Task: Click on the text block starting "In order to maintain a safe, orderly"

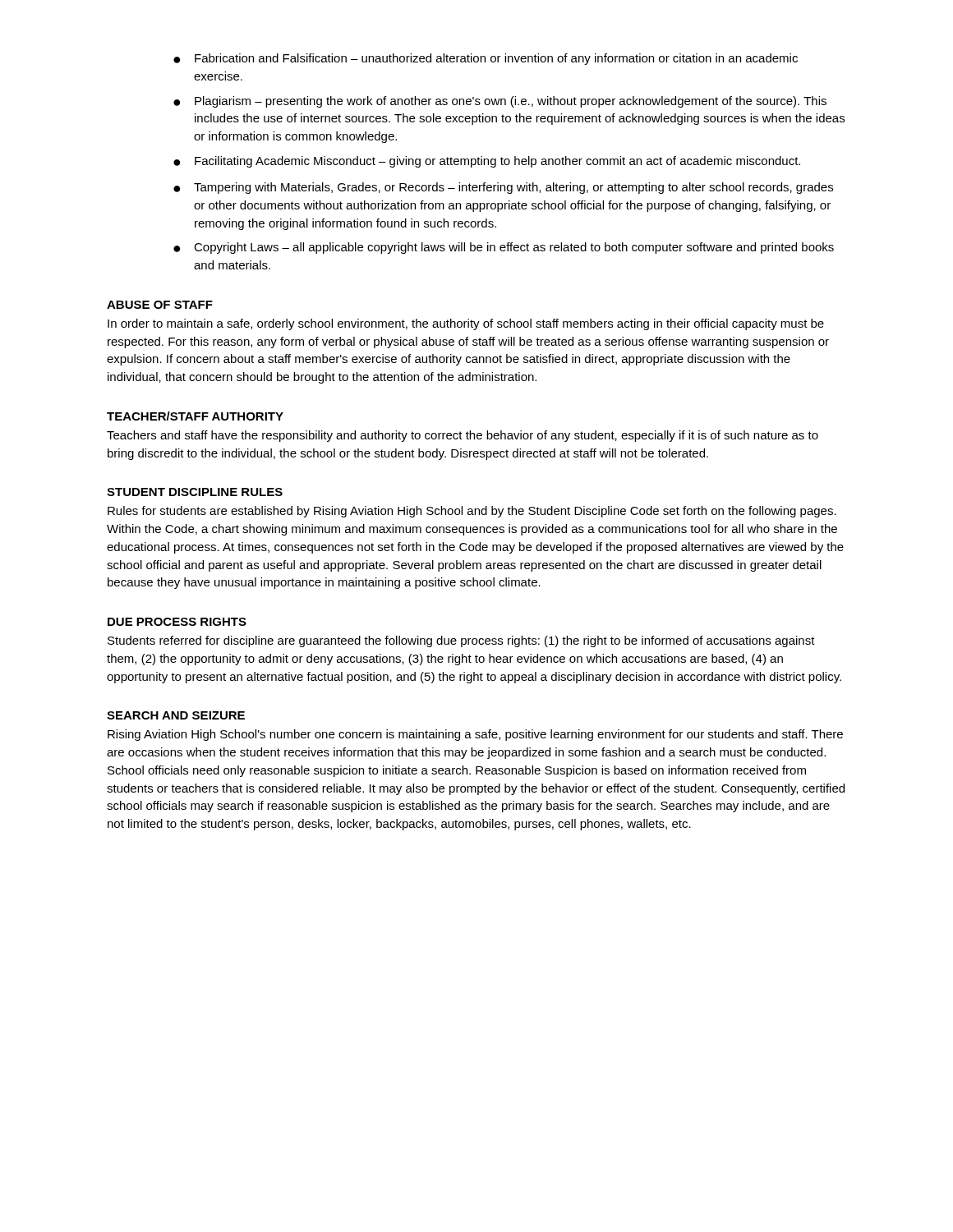Action: point(468,350)
